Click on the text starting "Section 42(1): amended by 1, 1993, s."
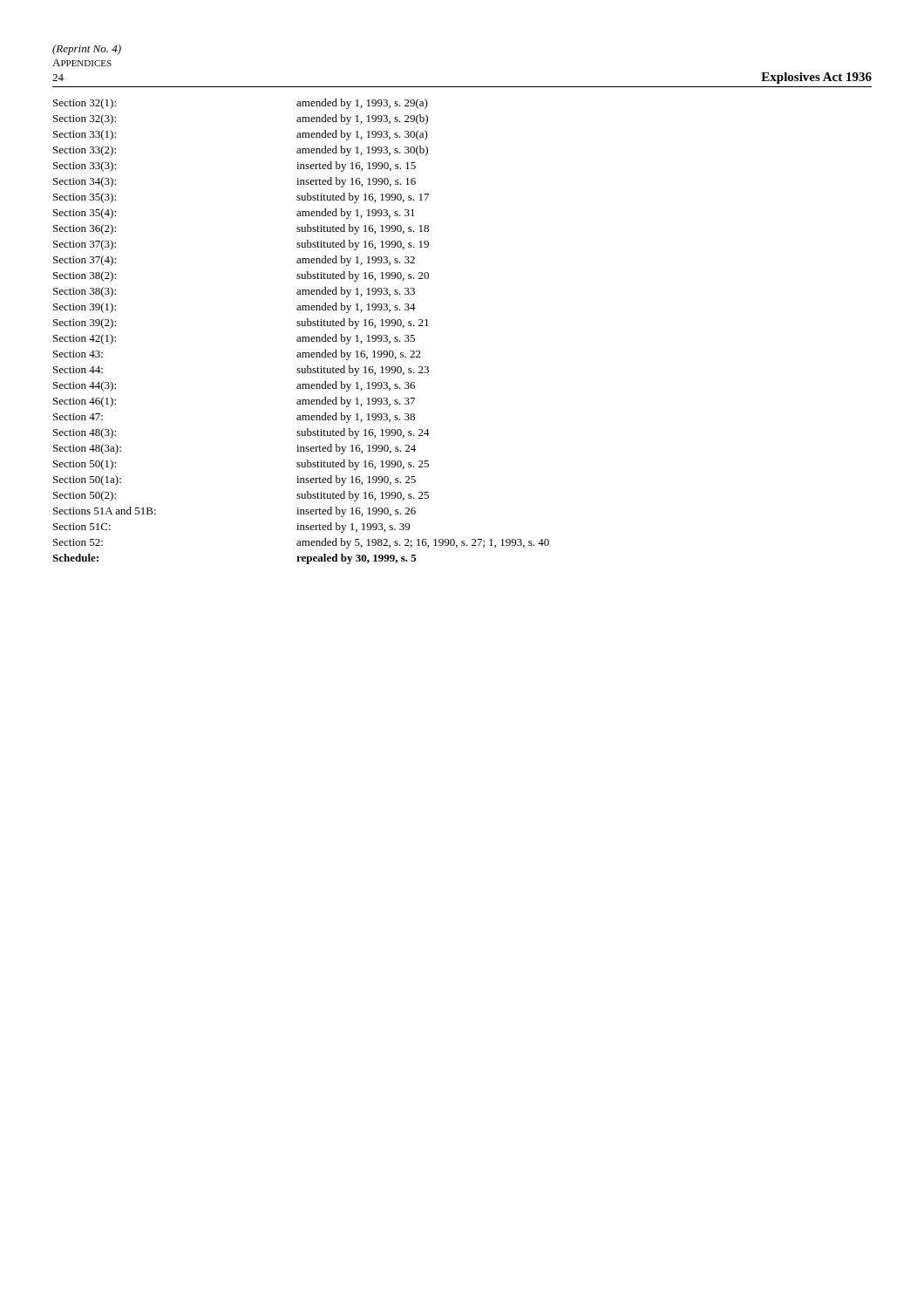This screenshot has width=924, height=1308. point(82,339)
